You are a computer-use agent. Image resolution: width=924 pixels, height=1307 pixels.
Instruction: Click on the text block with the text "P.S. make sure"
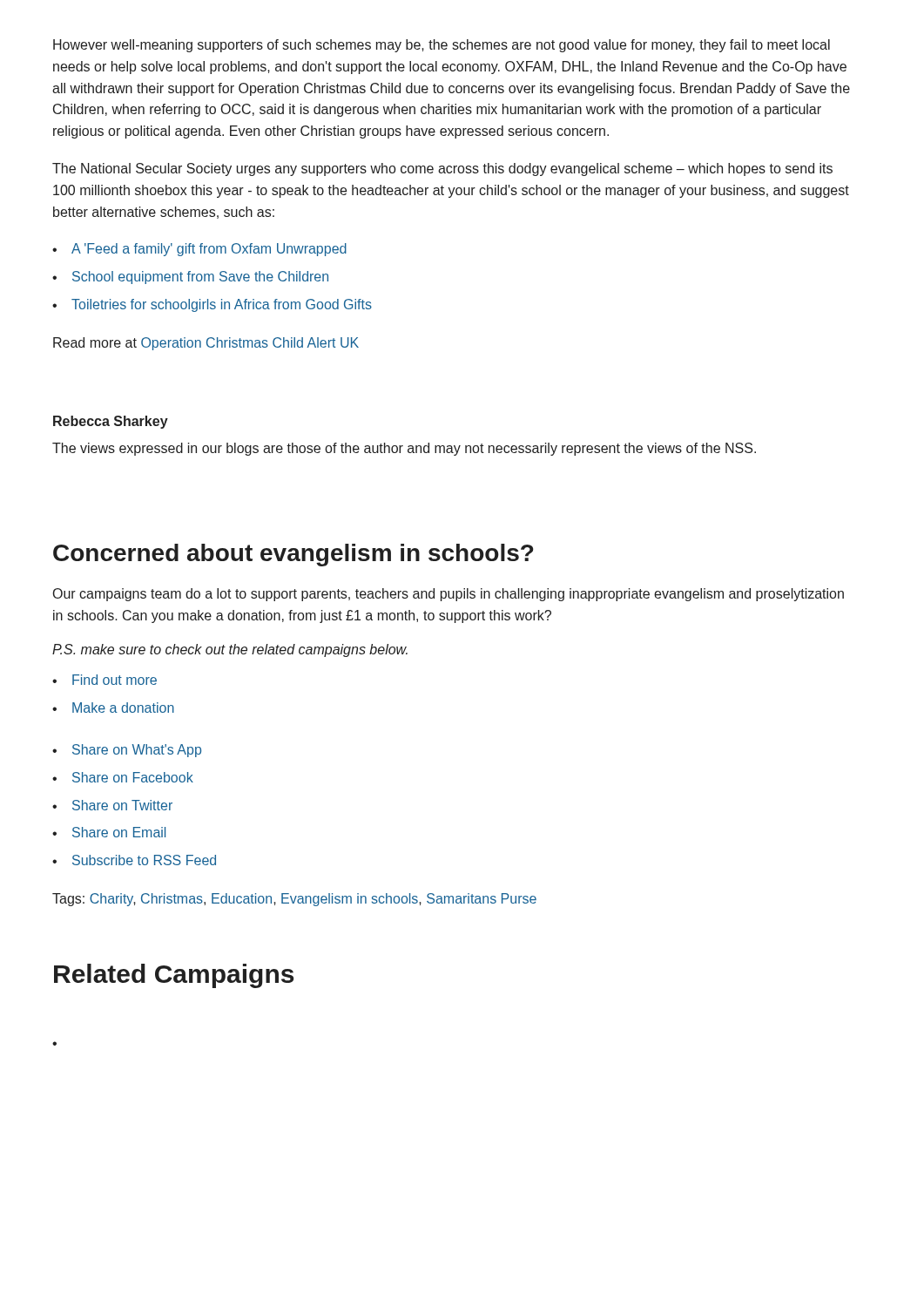pos(231,650)
